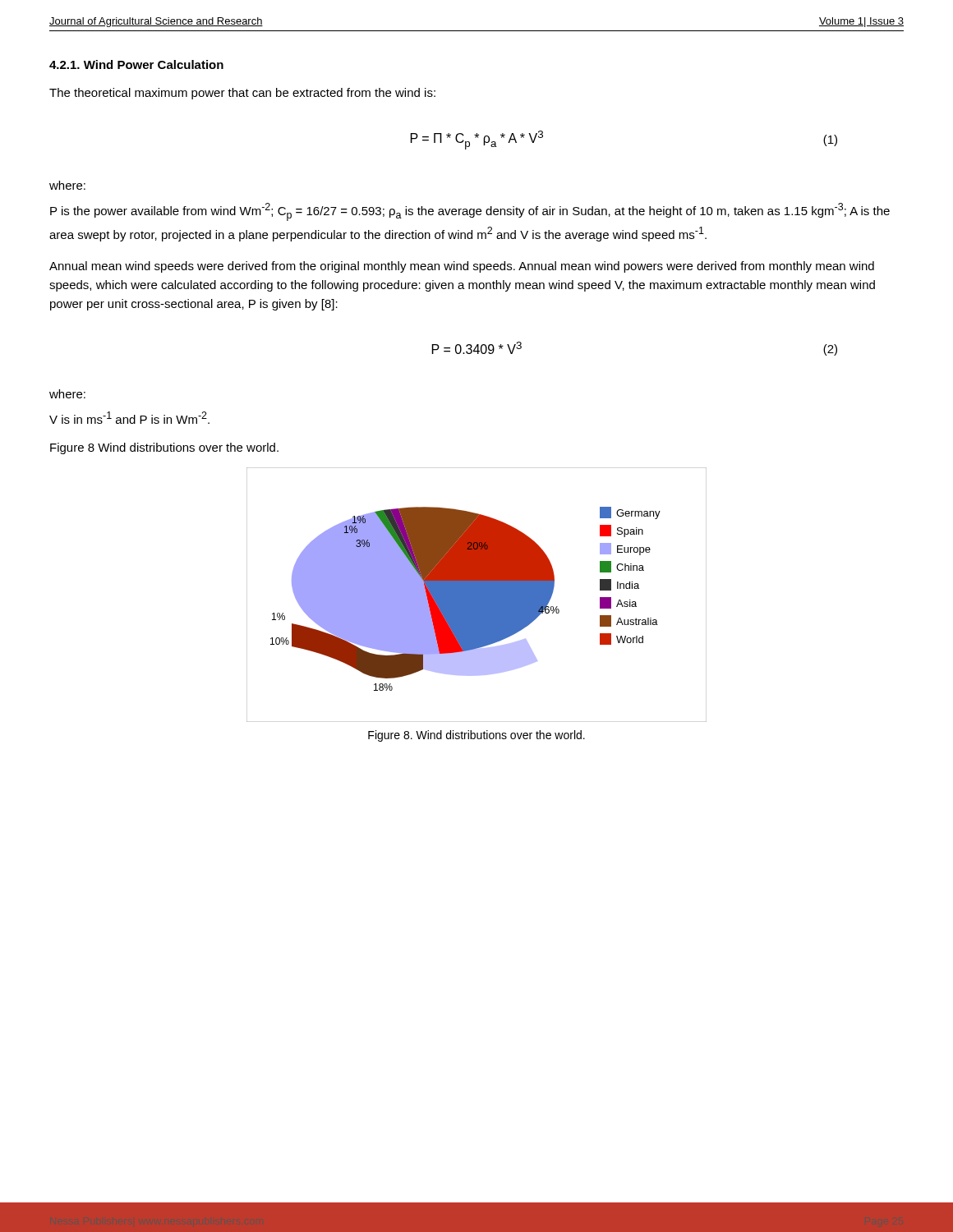Point to the block beginning "V is in"
Image resolution: width=953 pixels, height=1232 pixels.
click(x=130, y=418)
